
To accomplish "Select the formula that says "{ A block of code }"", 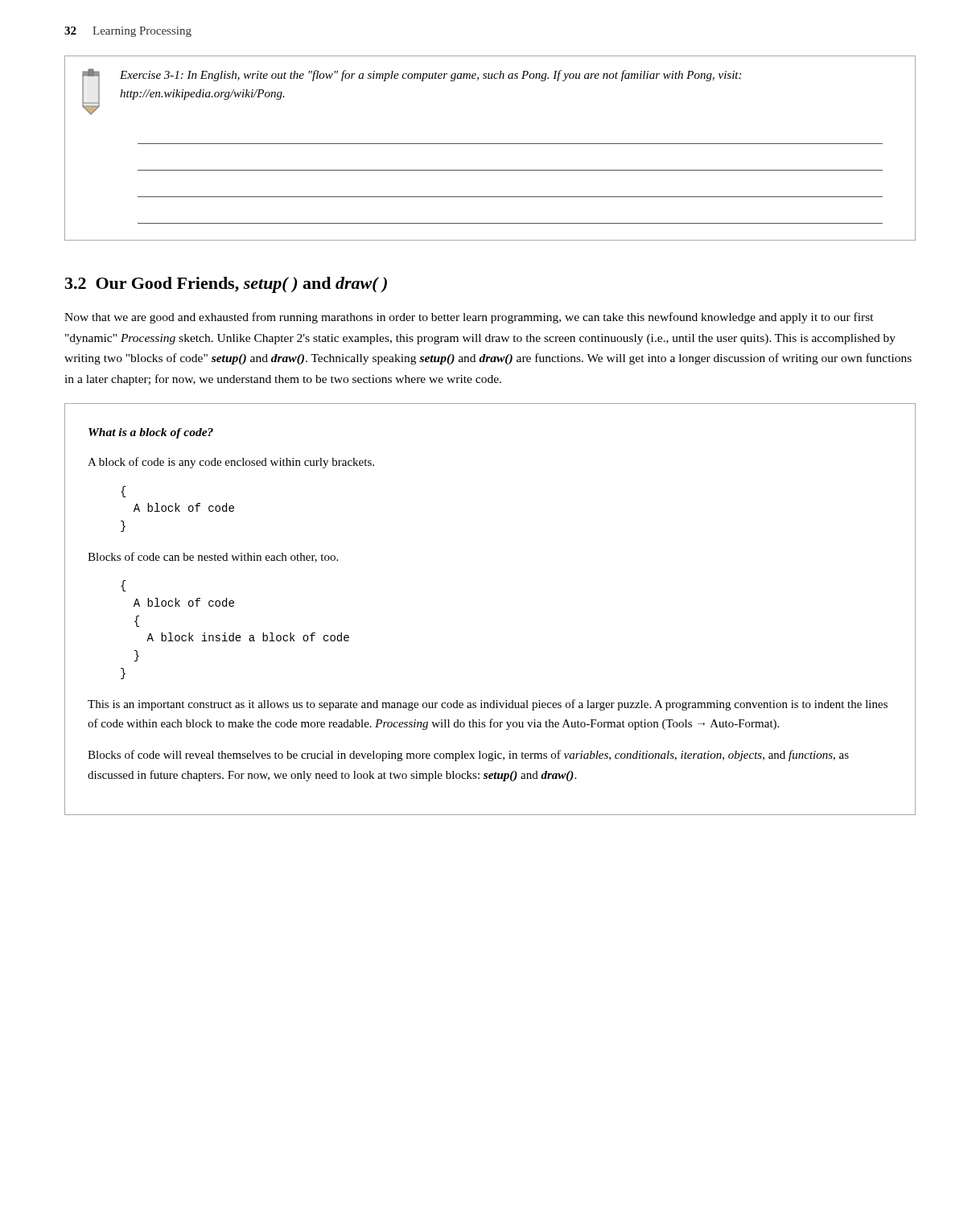I will coord(124,492).
